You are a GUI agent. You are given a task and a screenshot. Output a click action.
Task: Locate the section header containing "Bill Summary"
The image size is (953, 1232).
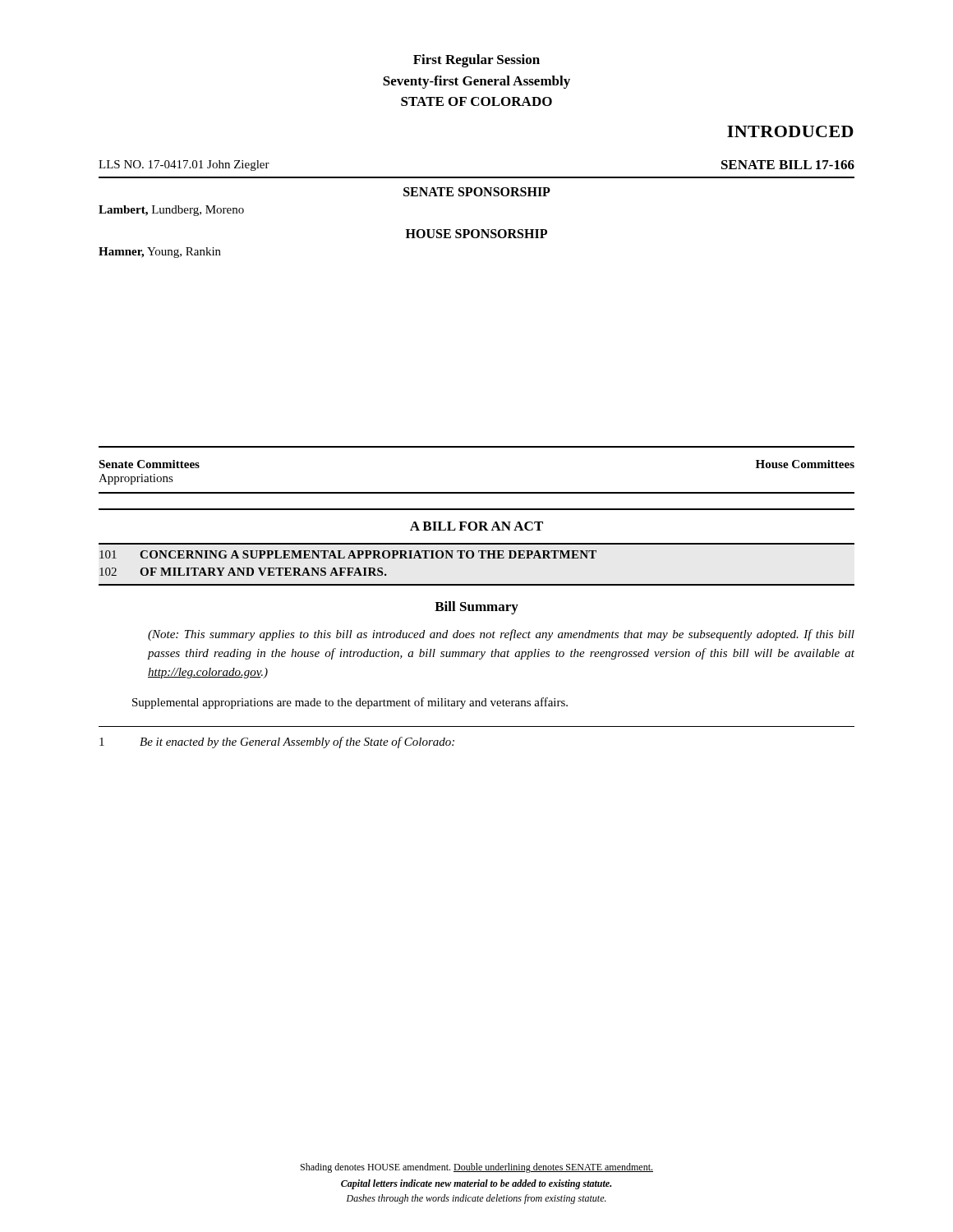coord(476,607)
